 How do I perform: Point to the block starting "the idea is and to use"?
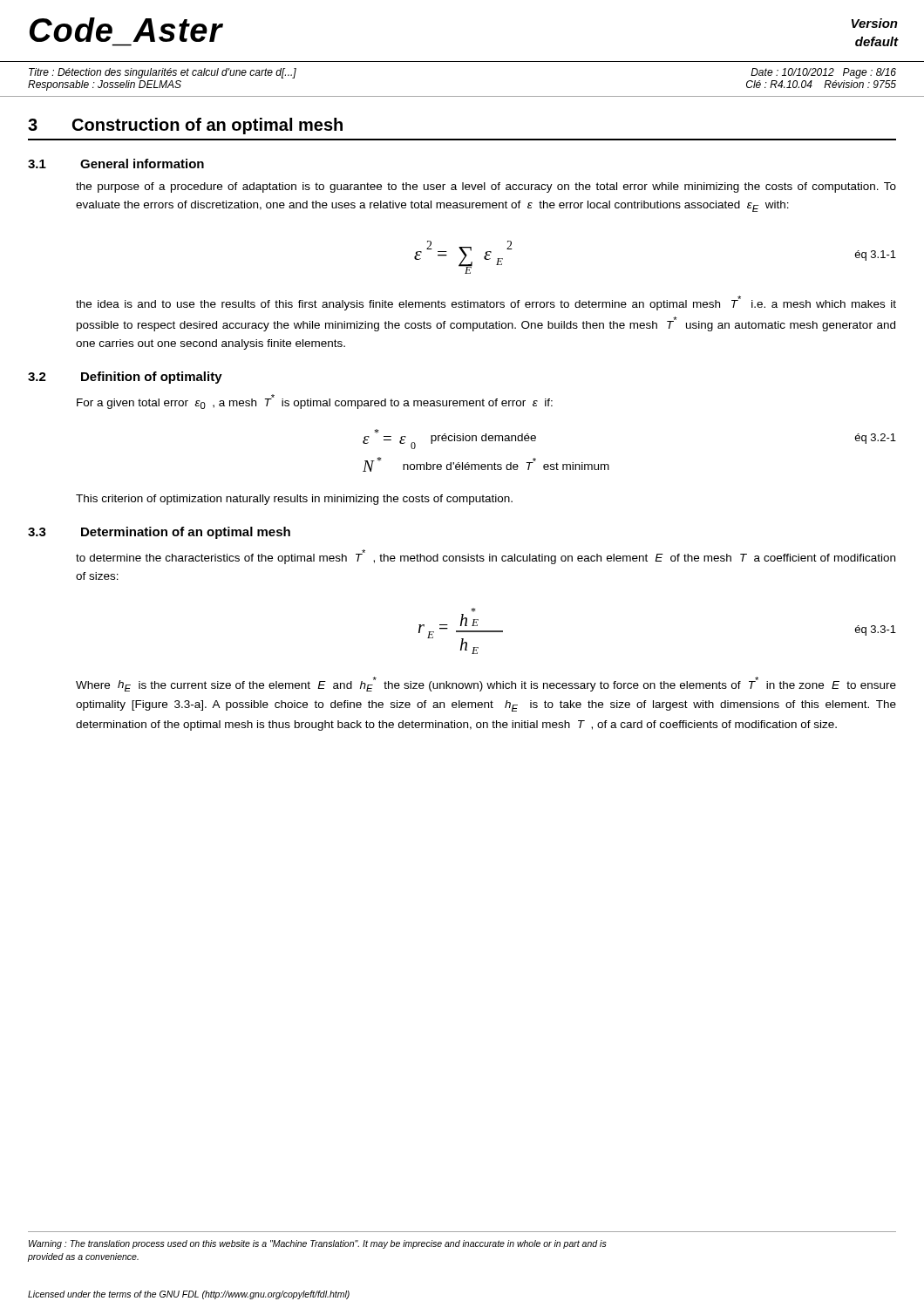[486, 322]
